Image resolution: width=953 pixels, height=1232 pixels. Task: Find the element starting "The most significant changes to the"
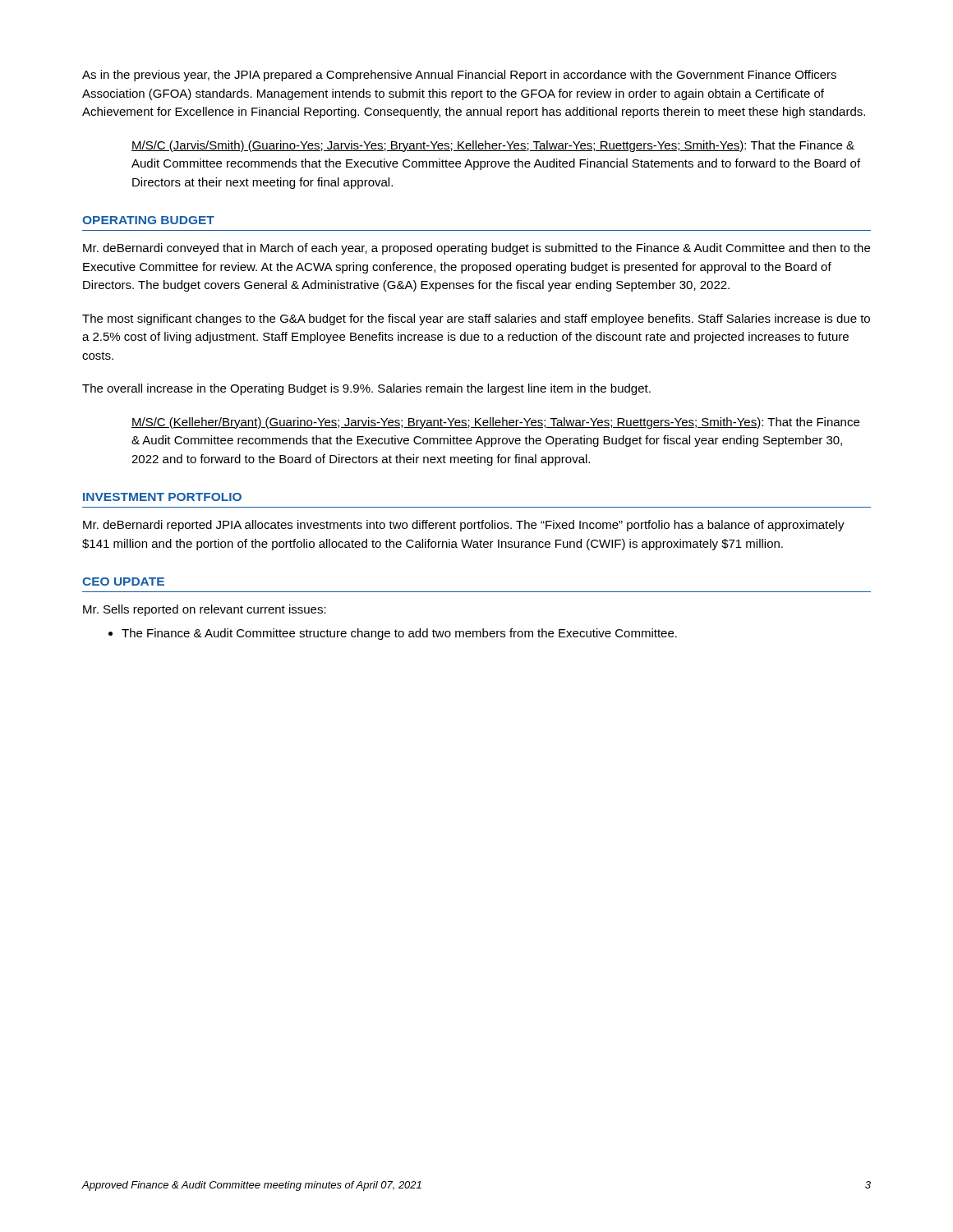[x=476, y=336]
